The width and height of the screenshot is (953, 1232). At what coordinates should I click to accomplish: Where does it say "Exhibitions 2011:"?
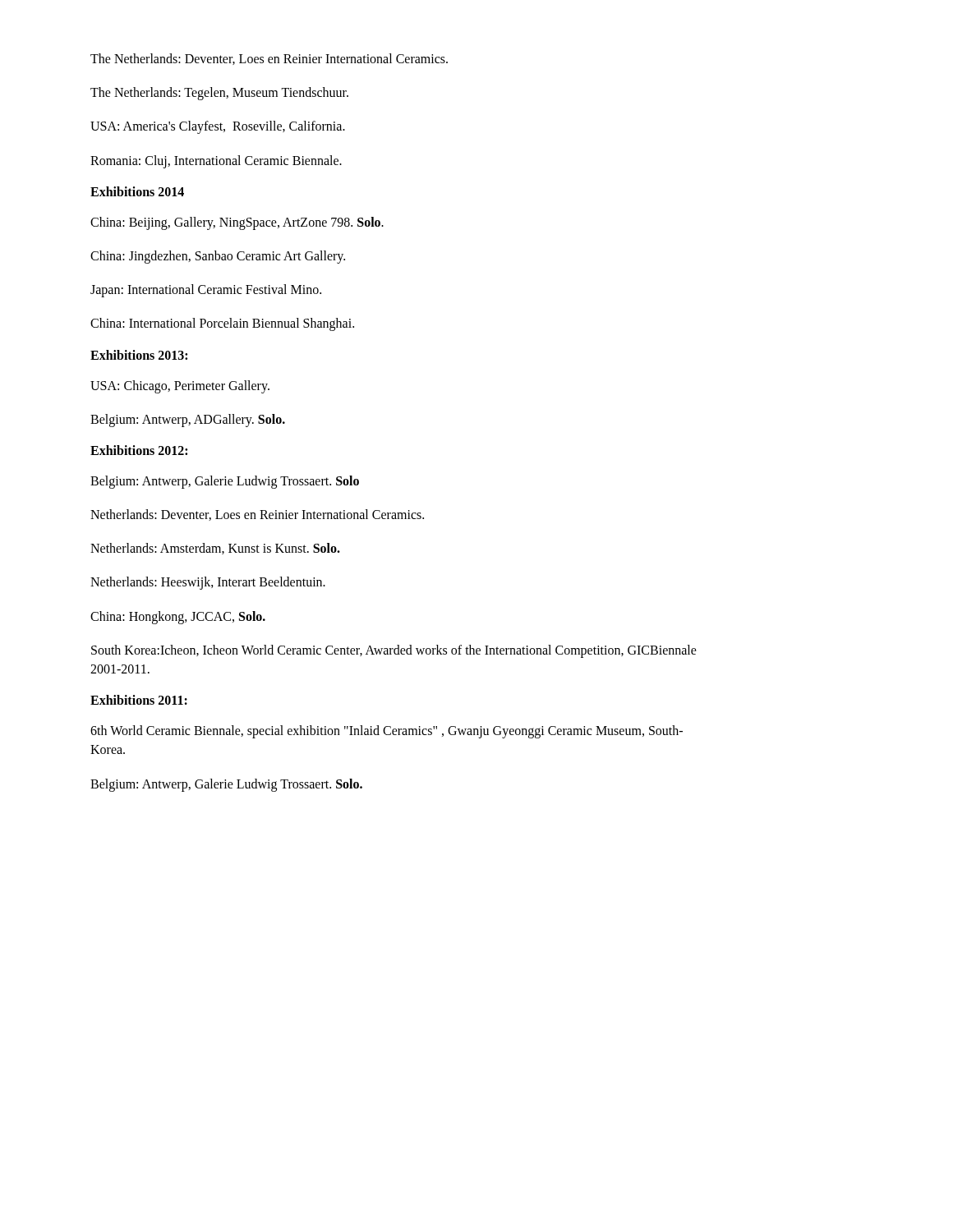point(139,700)
